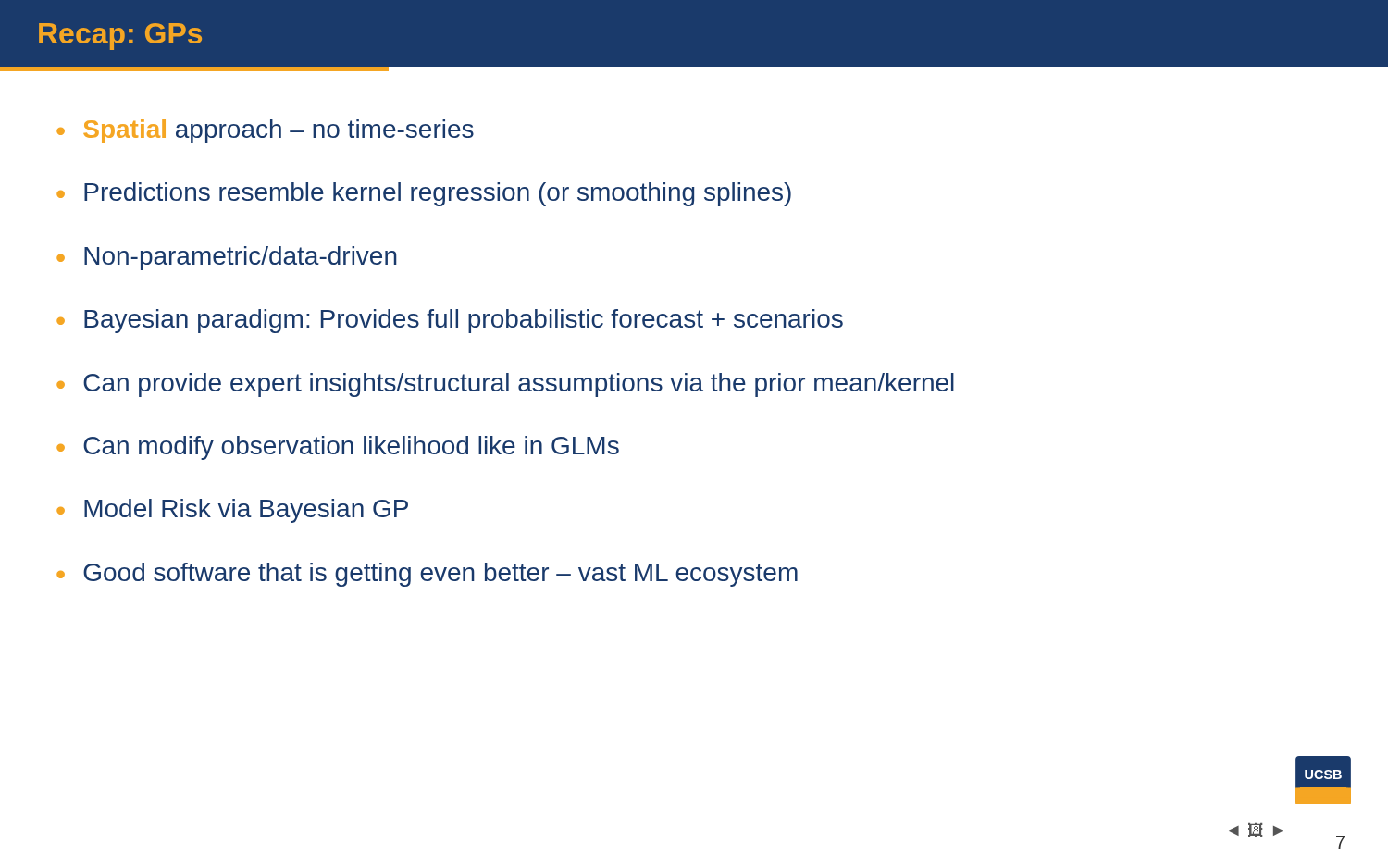Select the block starting "• Spatial approach"
Screen dimensions: 868x1388
265,130
